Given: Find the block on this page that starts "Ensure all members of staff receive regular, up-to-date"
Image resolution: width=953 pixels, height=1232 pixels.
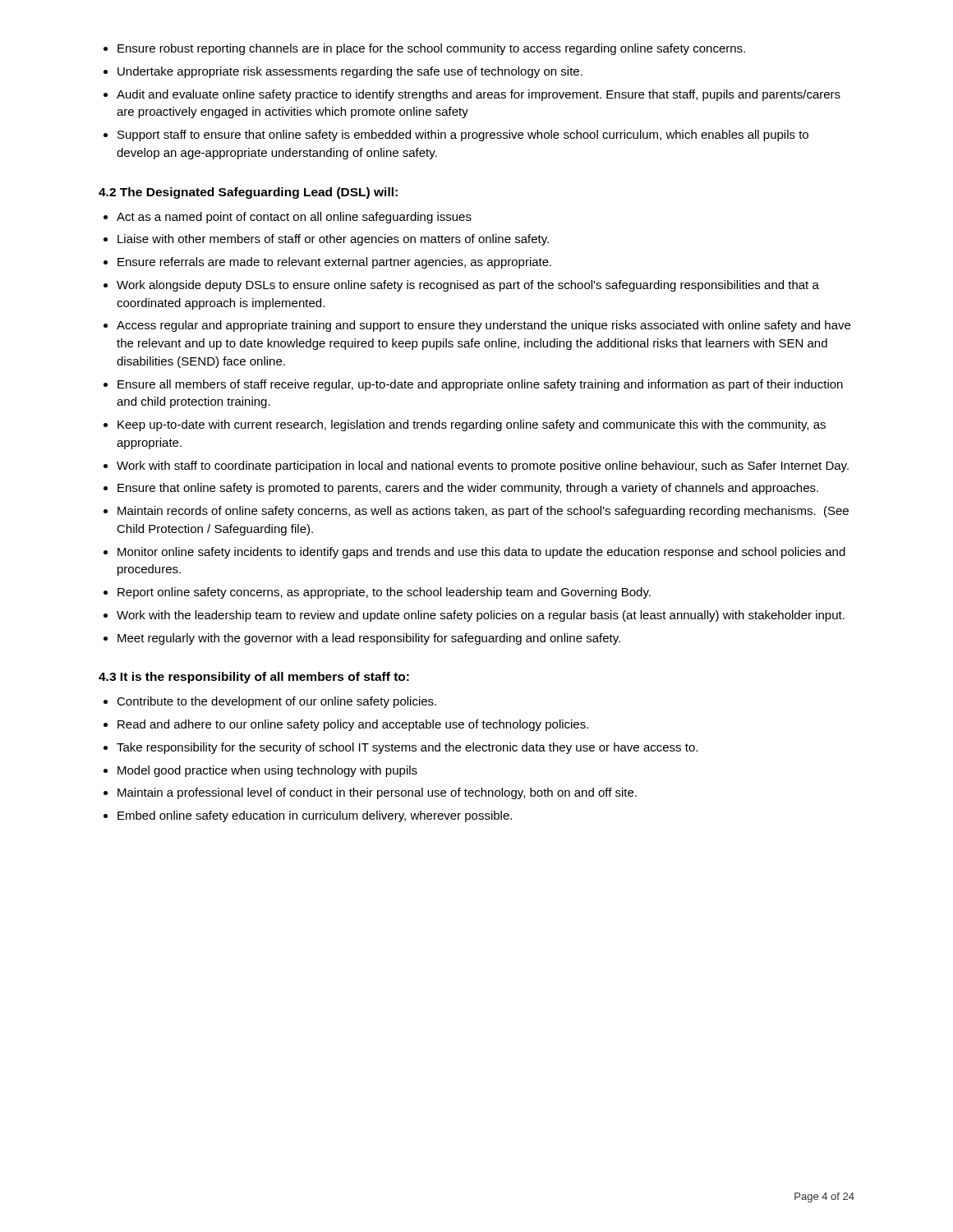Looking at the screenshot, I should pyautogui.click(x=480, y=393).
